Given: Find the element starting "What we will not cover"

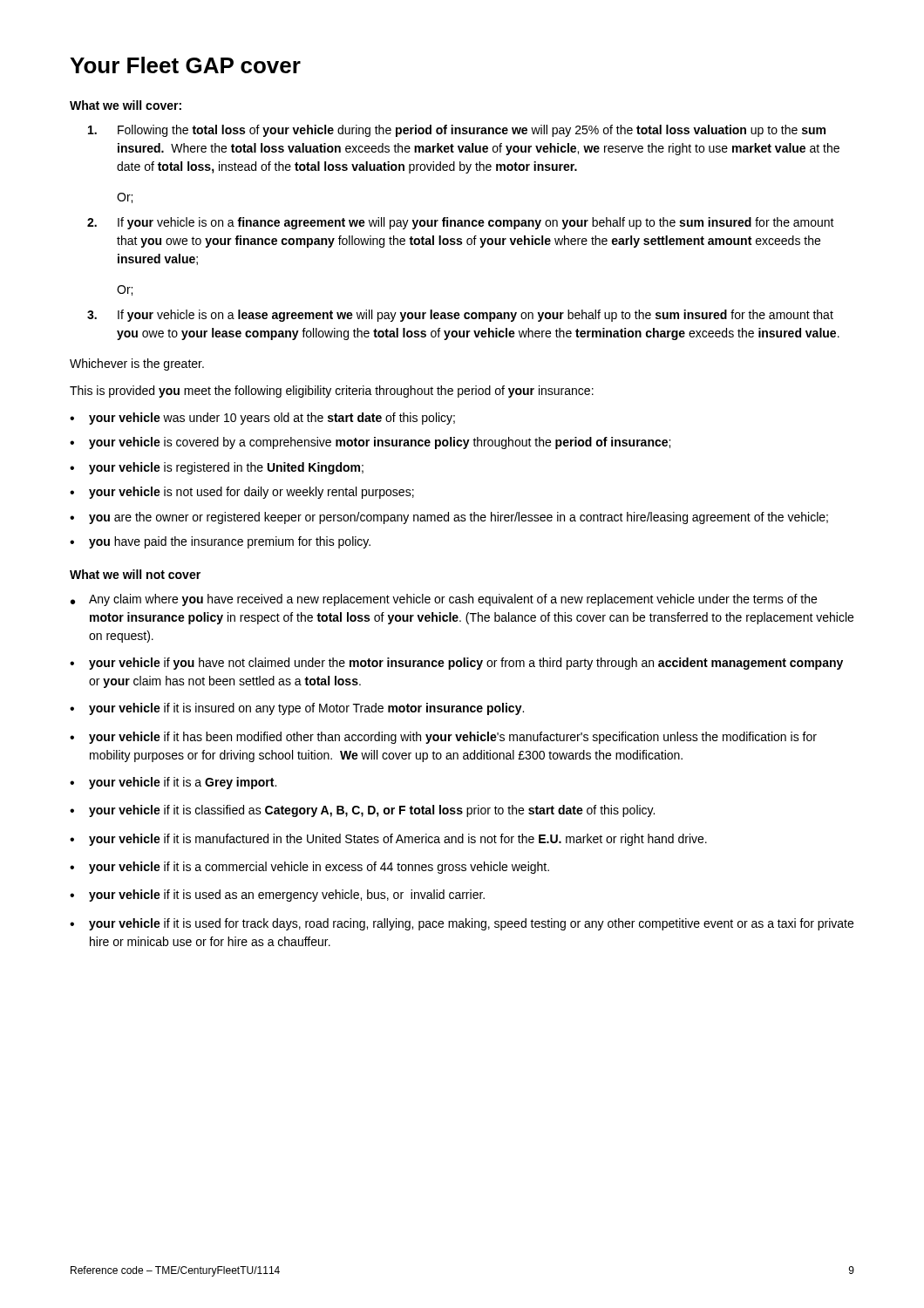Looking at the screenshot, I should [x=135, y=574].
